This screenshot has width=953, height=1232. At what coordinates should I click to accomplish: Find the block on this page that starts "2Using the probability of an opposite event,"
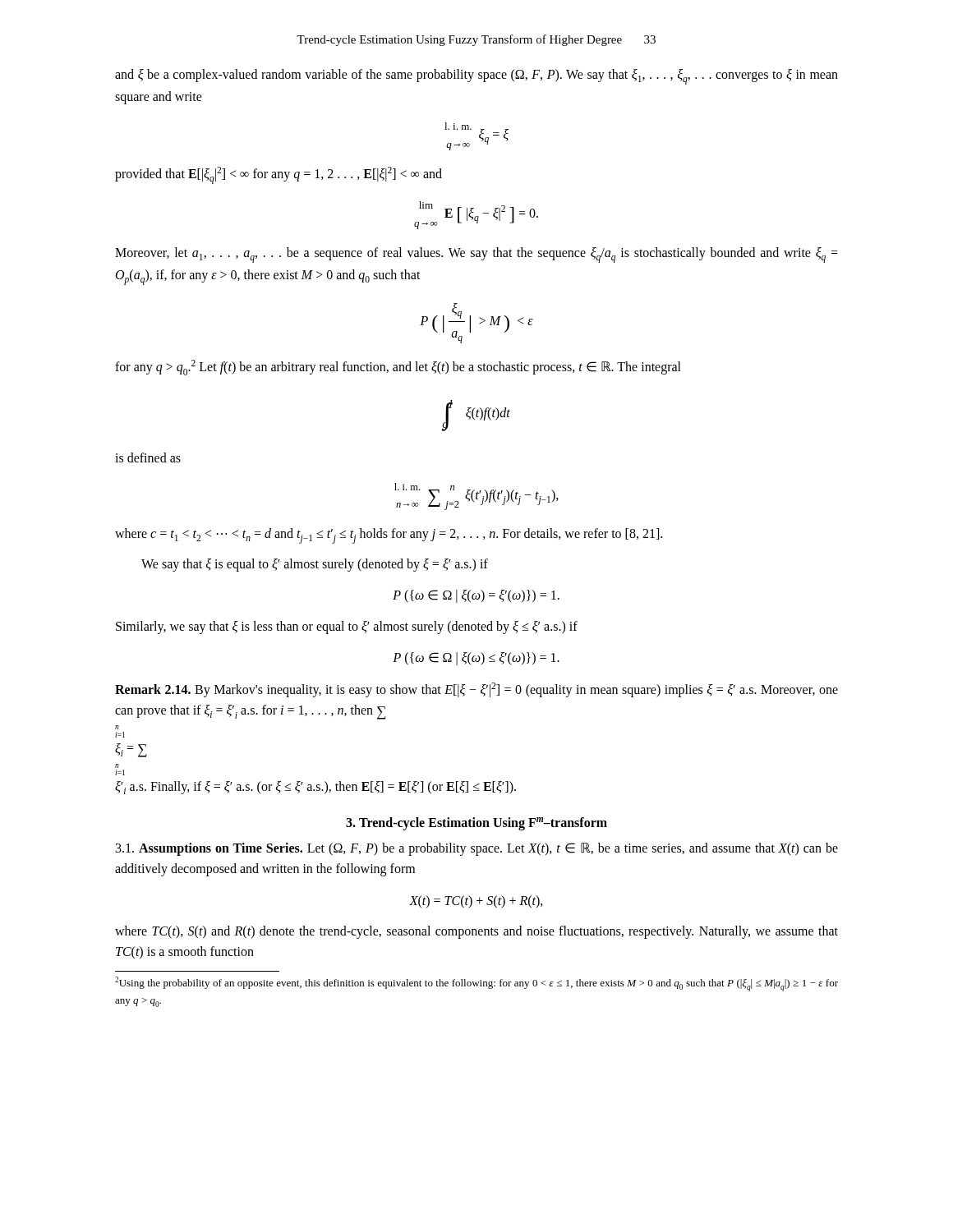point(476,992)
